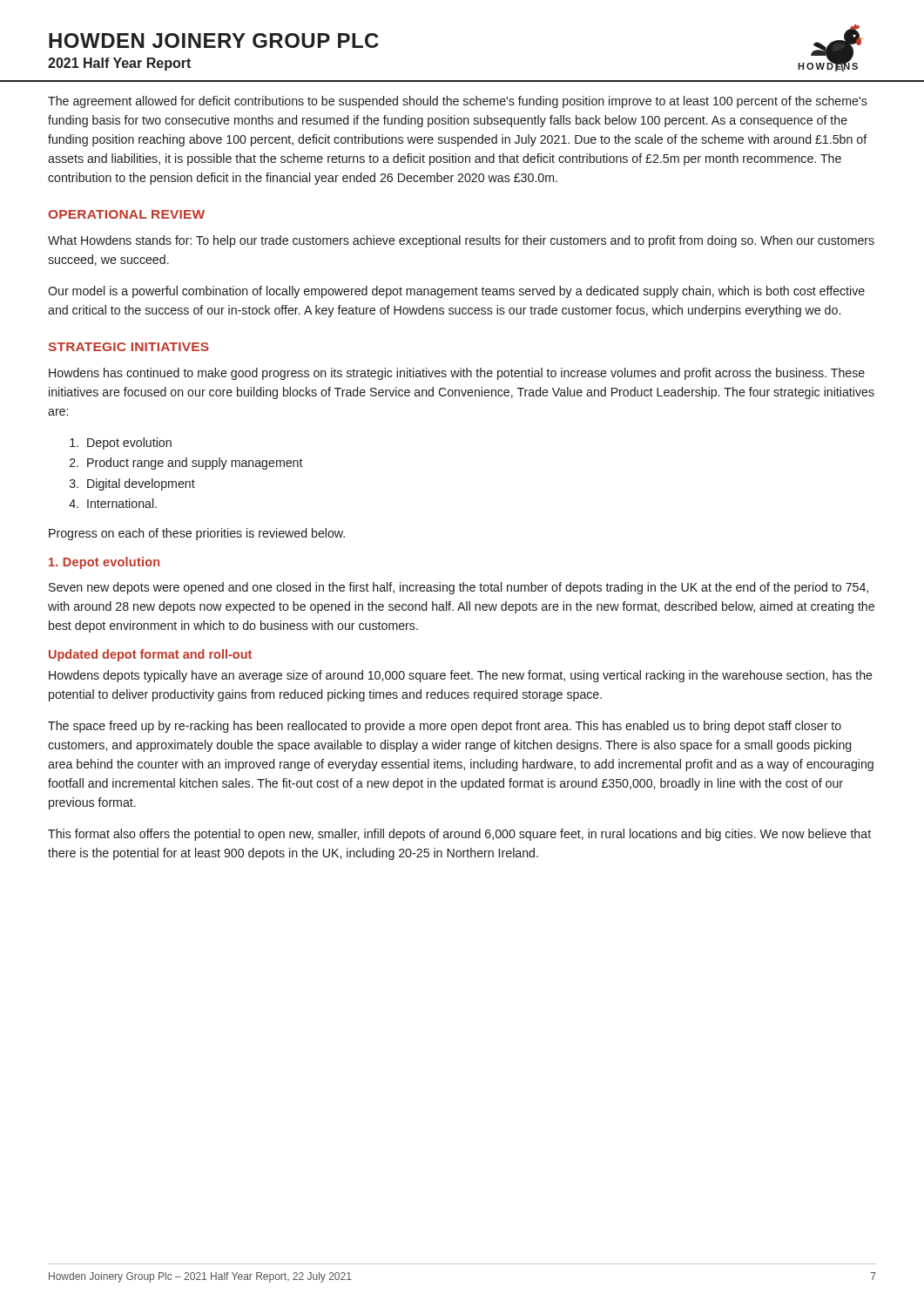
Task: Select the block starting "Howdens has continued to"
Action: (x=461, y=392)
